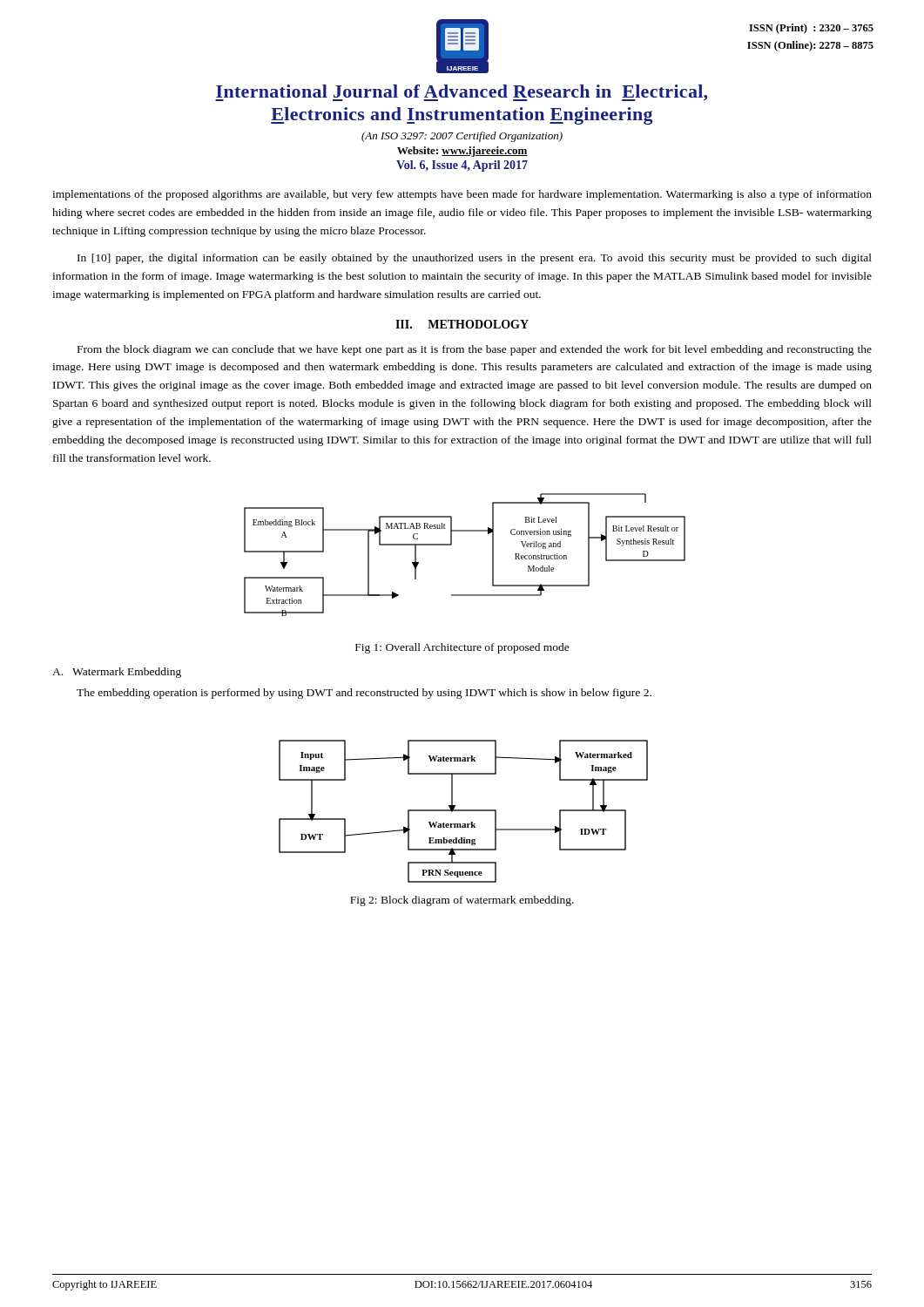
Task: Where is the passage that starts "The embedding operation is"?
Action: coord(364,692)
